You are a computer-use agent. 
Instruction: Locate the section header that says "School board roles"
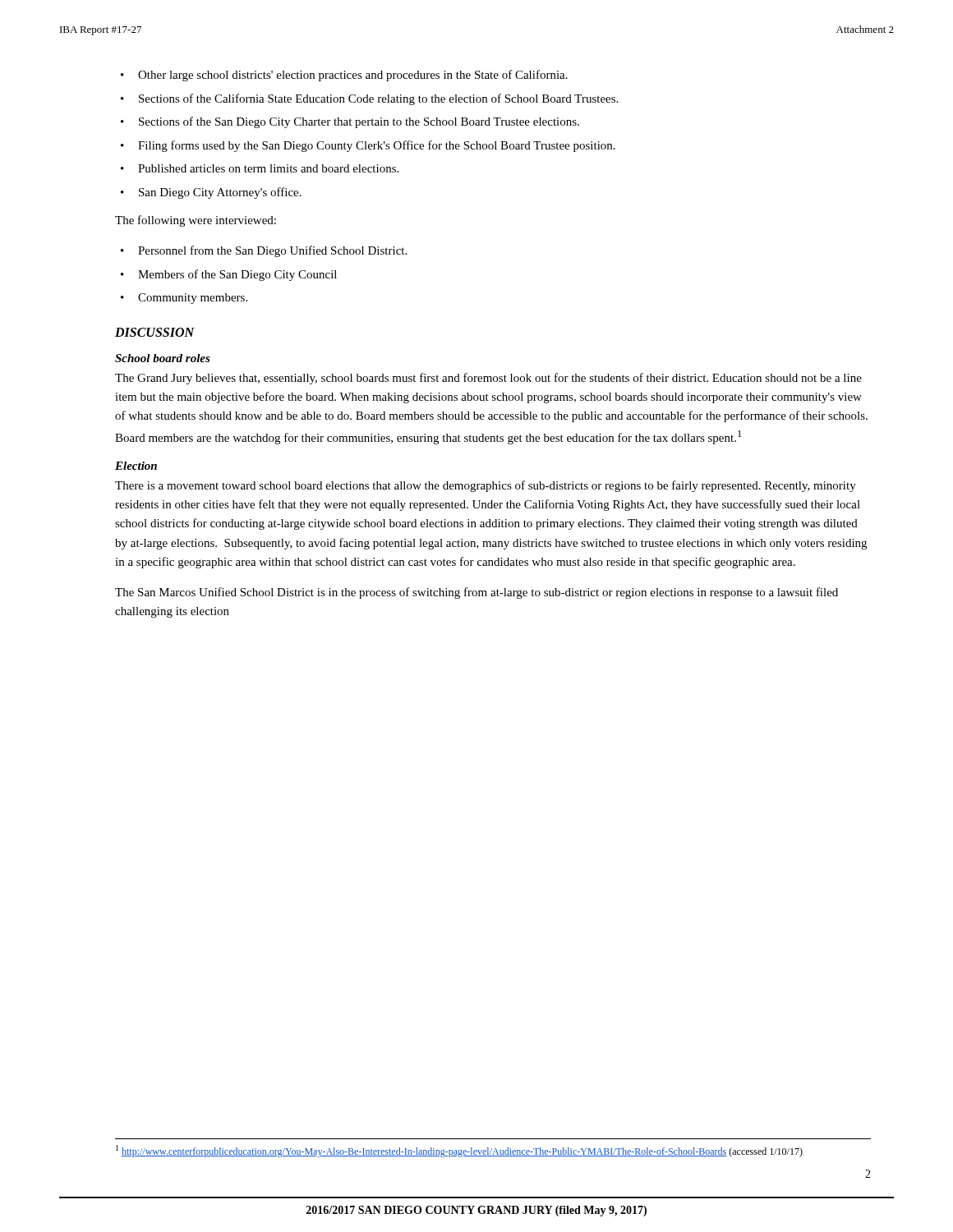163,358
